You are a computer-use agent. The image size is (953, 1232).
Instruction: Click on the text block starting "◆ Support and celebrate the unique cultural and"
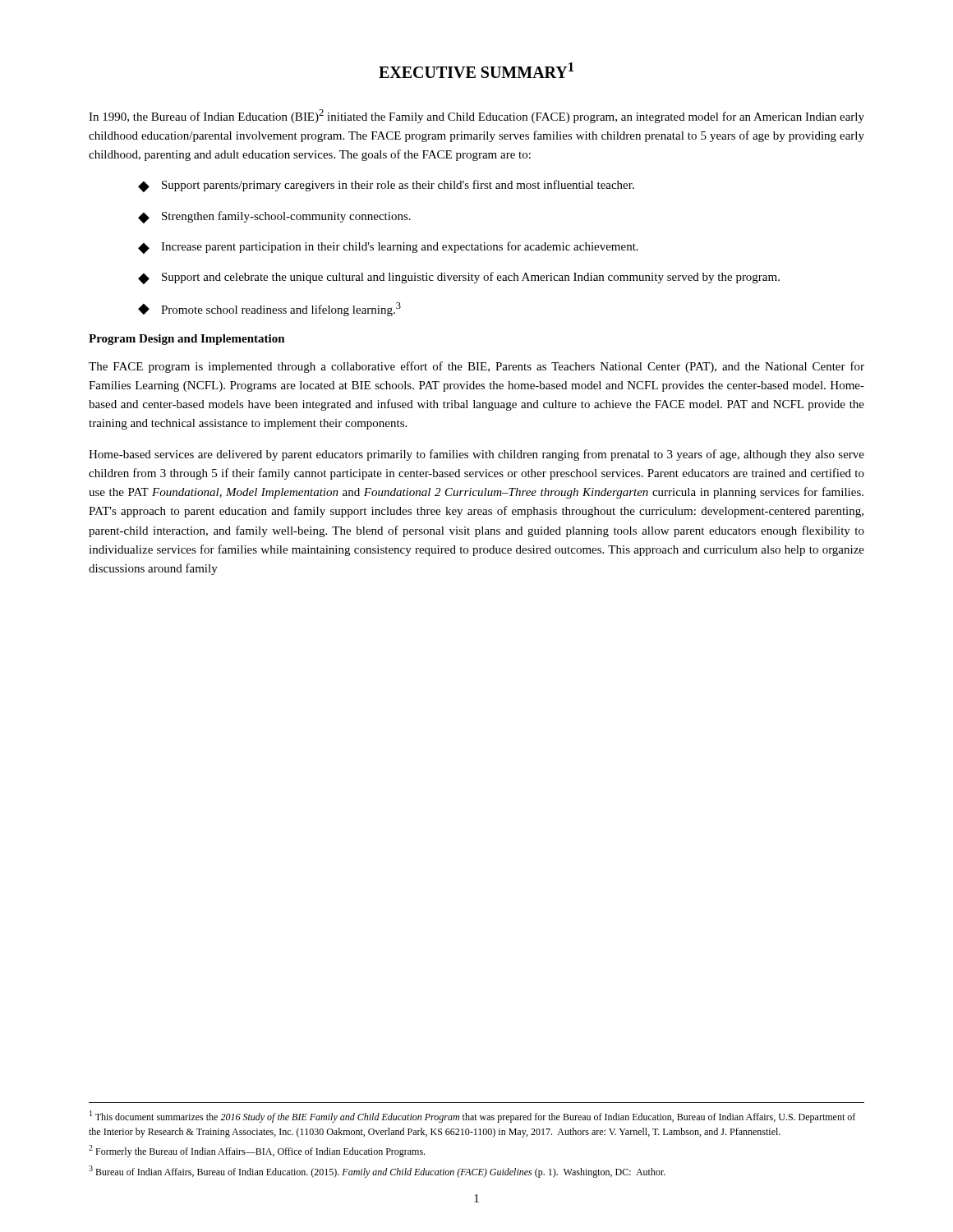501,277
